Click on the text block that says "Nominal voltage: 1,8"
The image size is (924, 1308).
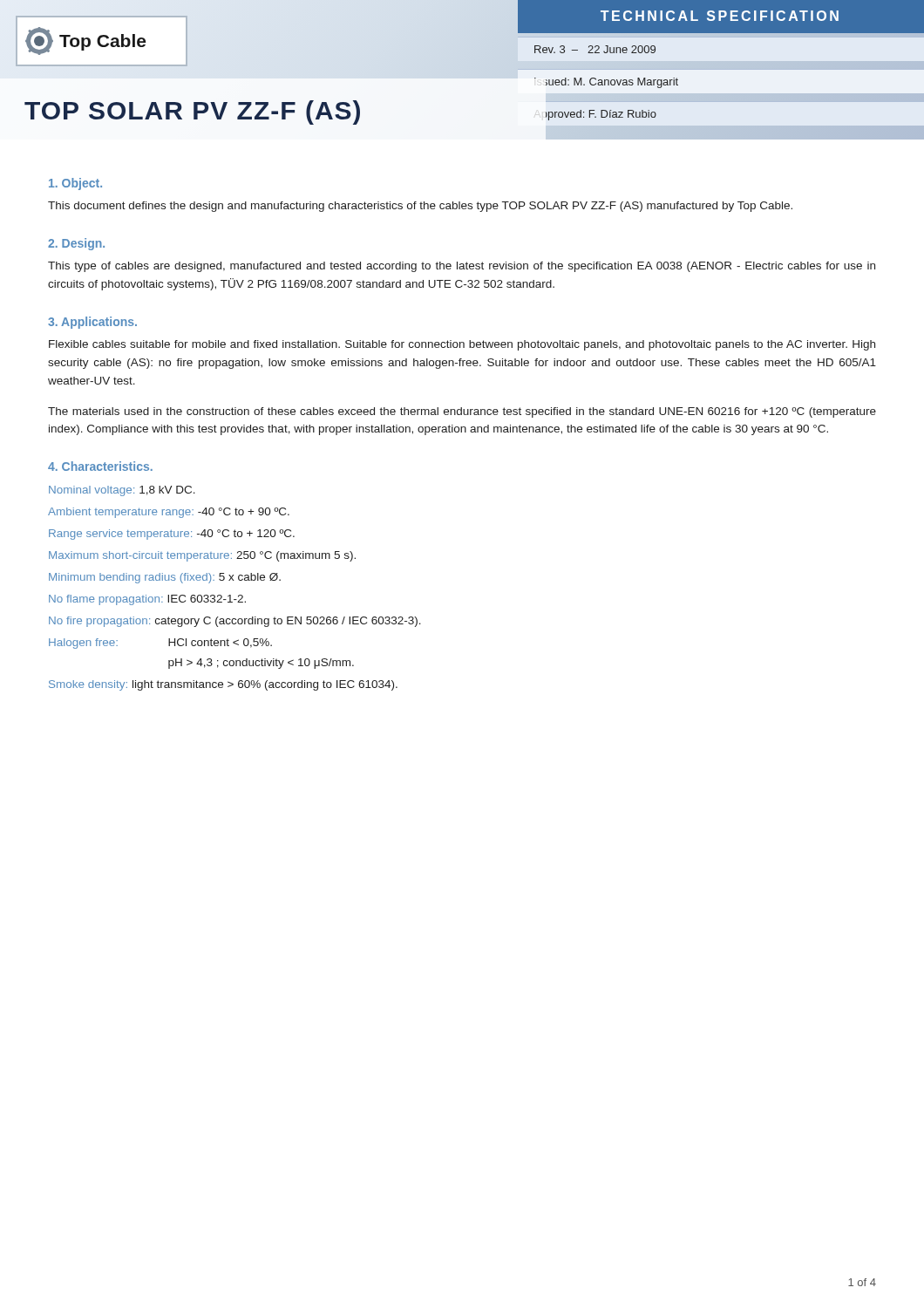(122, 490)
